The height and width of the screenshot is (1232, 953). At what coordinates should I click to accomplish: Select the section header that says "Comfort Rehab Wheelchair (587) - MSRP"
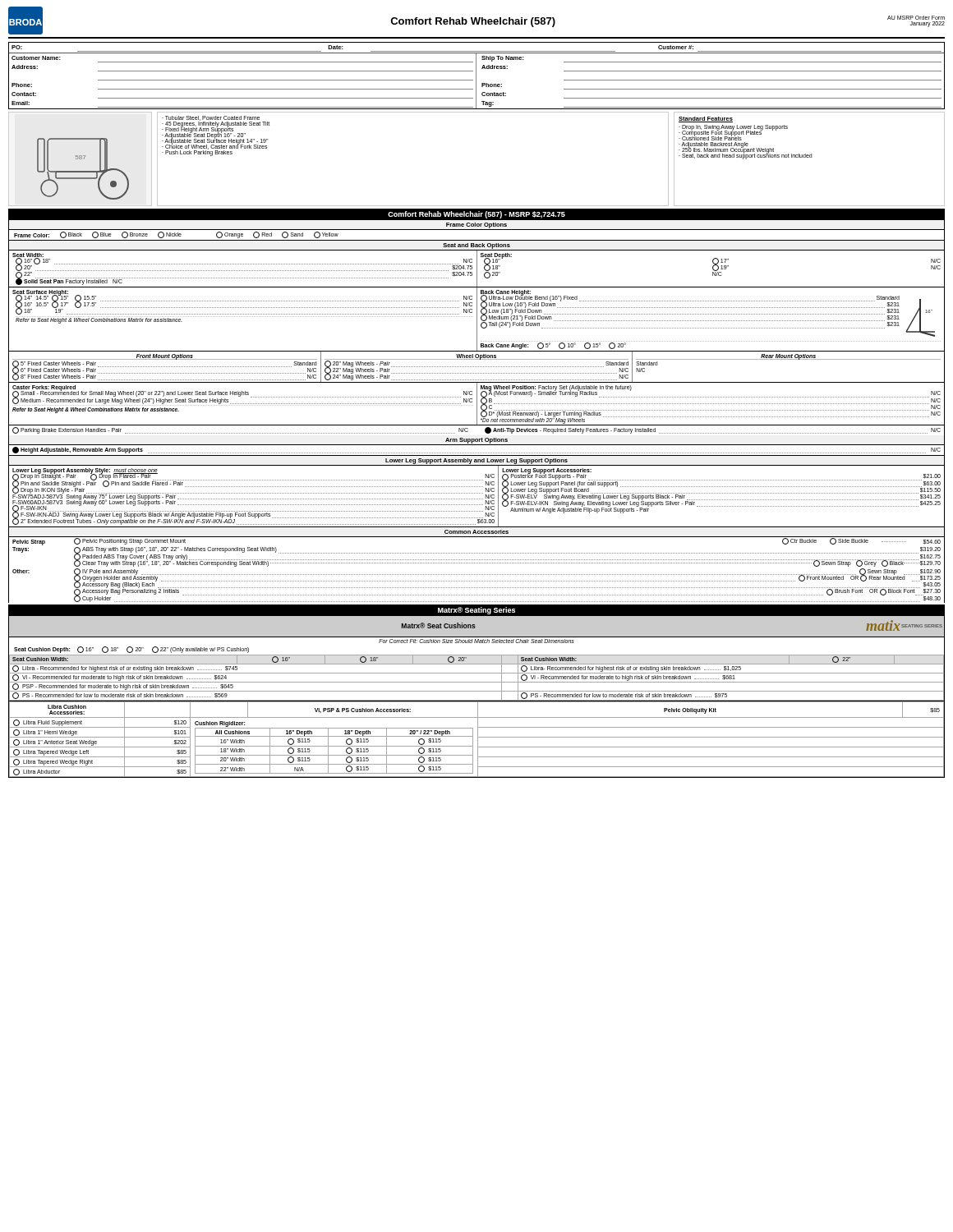[476, 214]
